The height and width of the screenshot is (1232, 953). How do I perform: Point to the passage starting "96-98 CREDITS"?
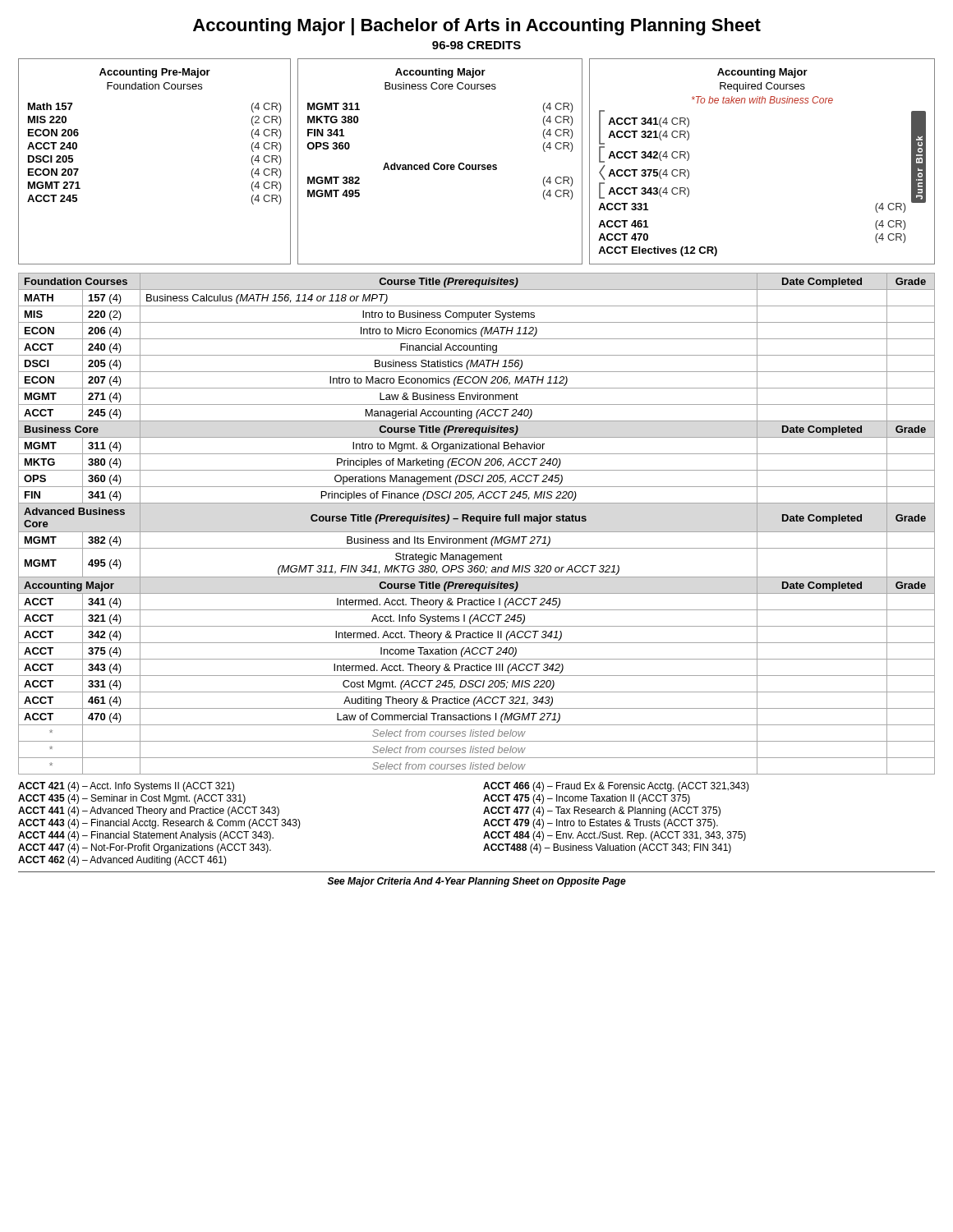[x=476, y=45]
